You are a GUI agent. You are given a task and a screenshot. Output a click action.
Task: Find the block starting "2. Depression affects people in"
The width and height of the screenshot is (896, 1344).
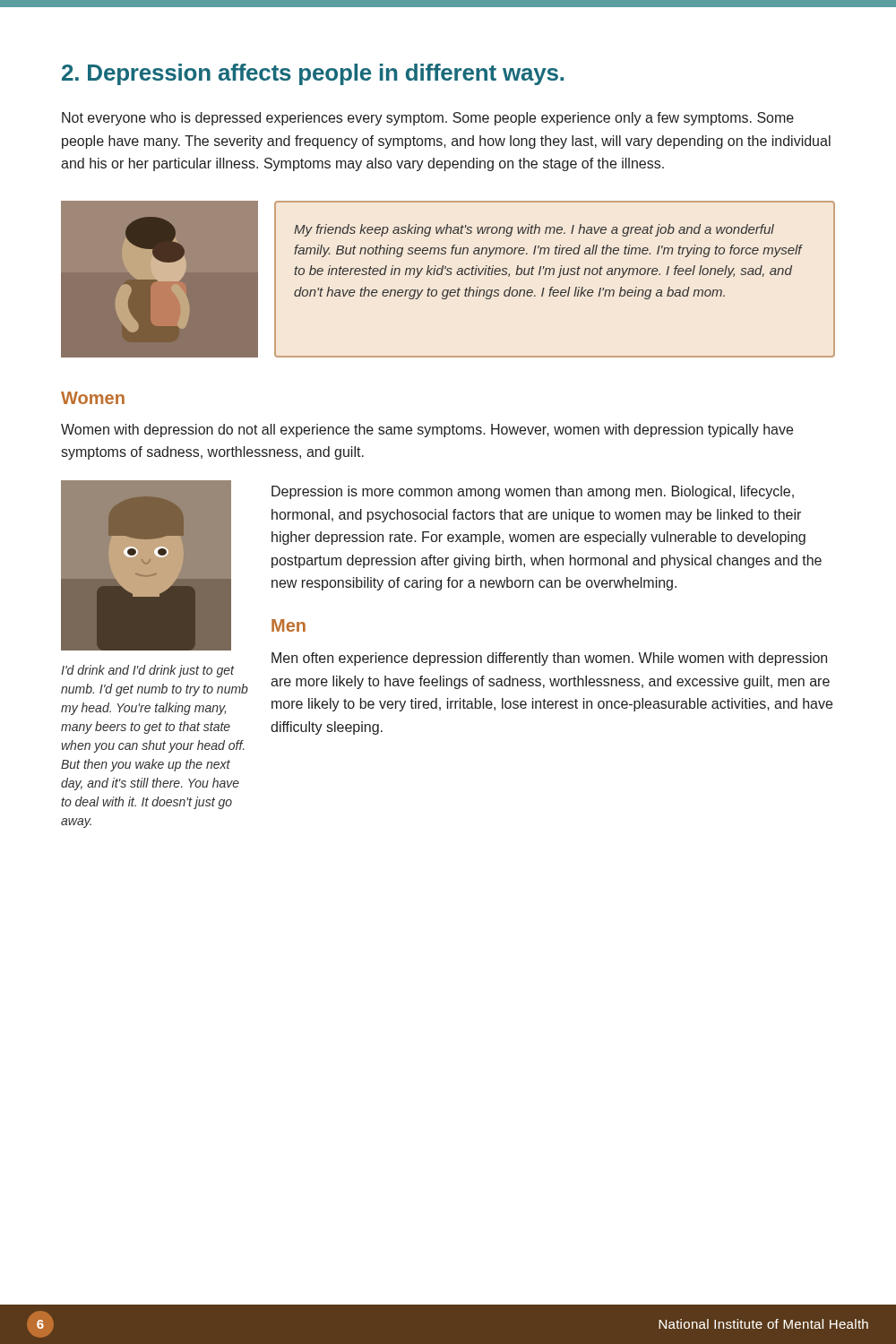(x=448, y=73)
